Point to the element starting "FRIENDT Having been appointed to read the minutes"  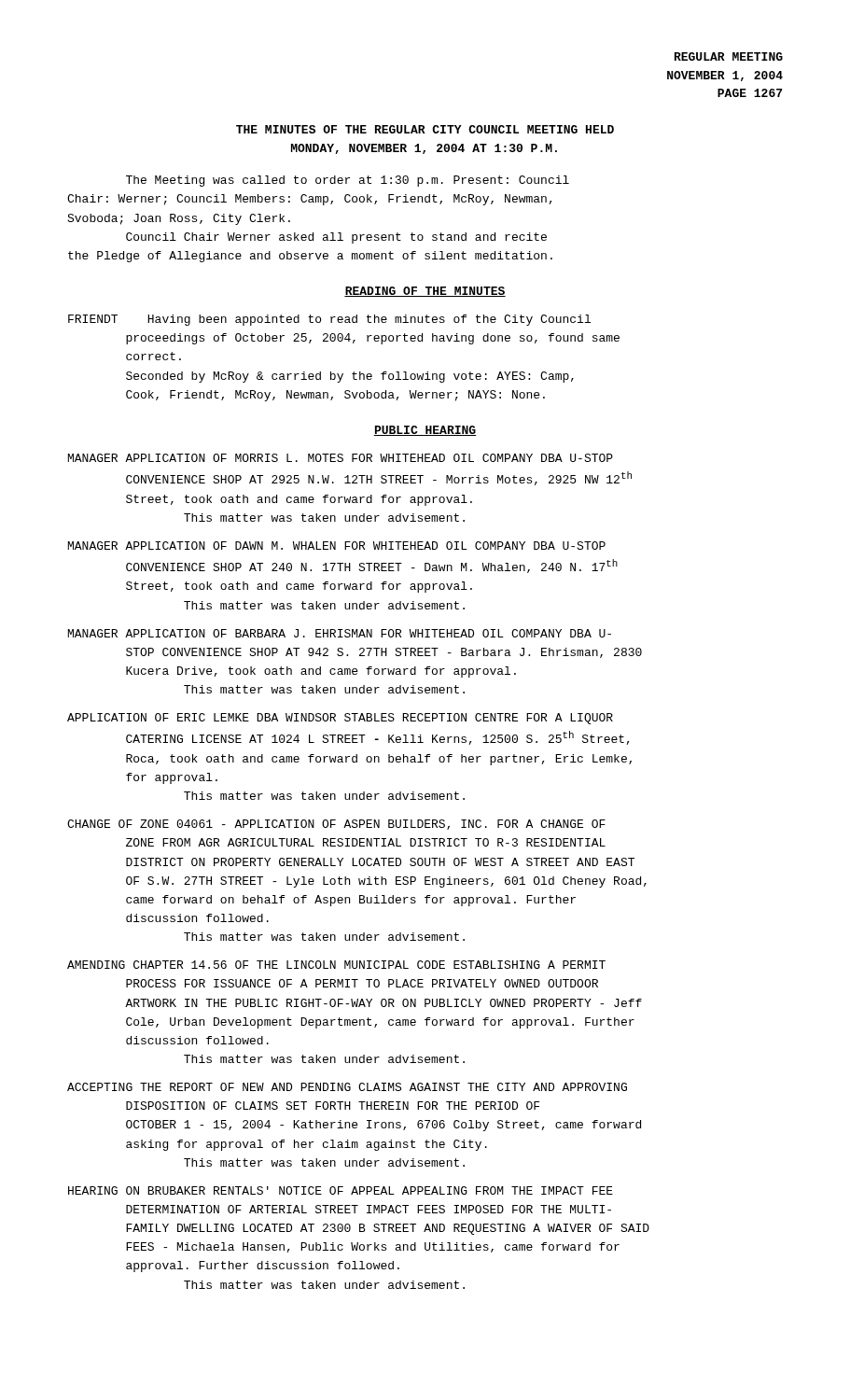tap(329, 320)
